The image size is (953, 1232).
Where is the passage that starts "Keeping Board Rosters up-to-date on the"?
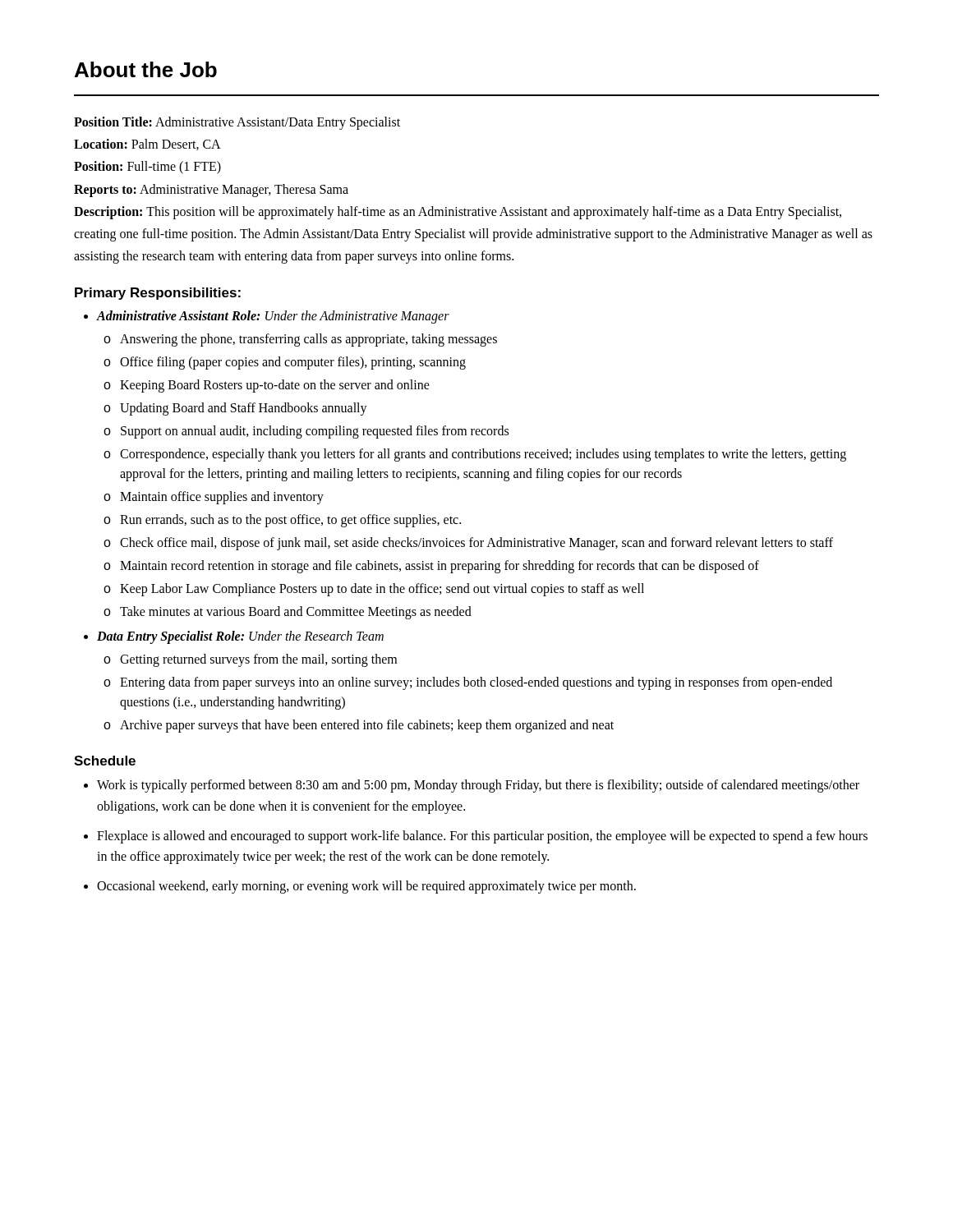click(275, 385)
